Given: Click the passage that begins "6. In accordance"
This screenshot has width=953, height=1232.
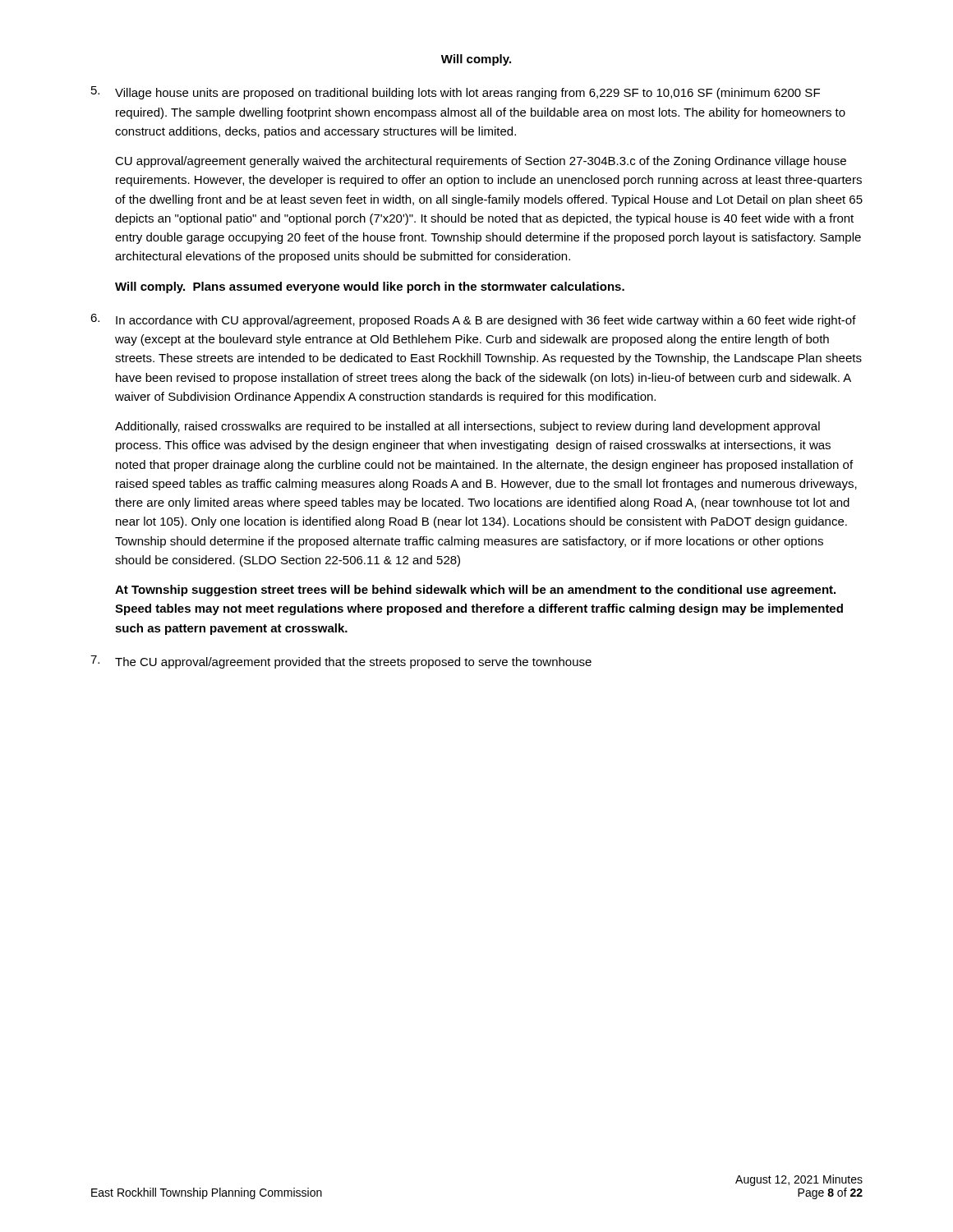Looking at the screenshot, I should point(476,358).
